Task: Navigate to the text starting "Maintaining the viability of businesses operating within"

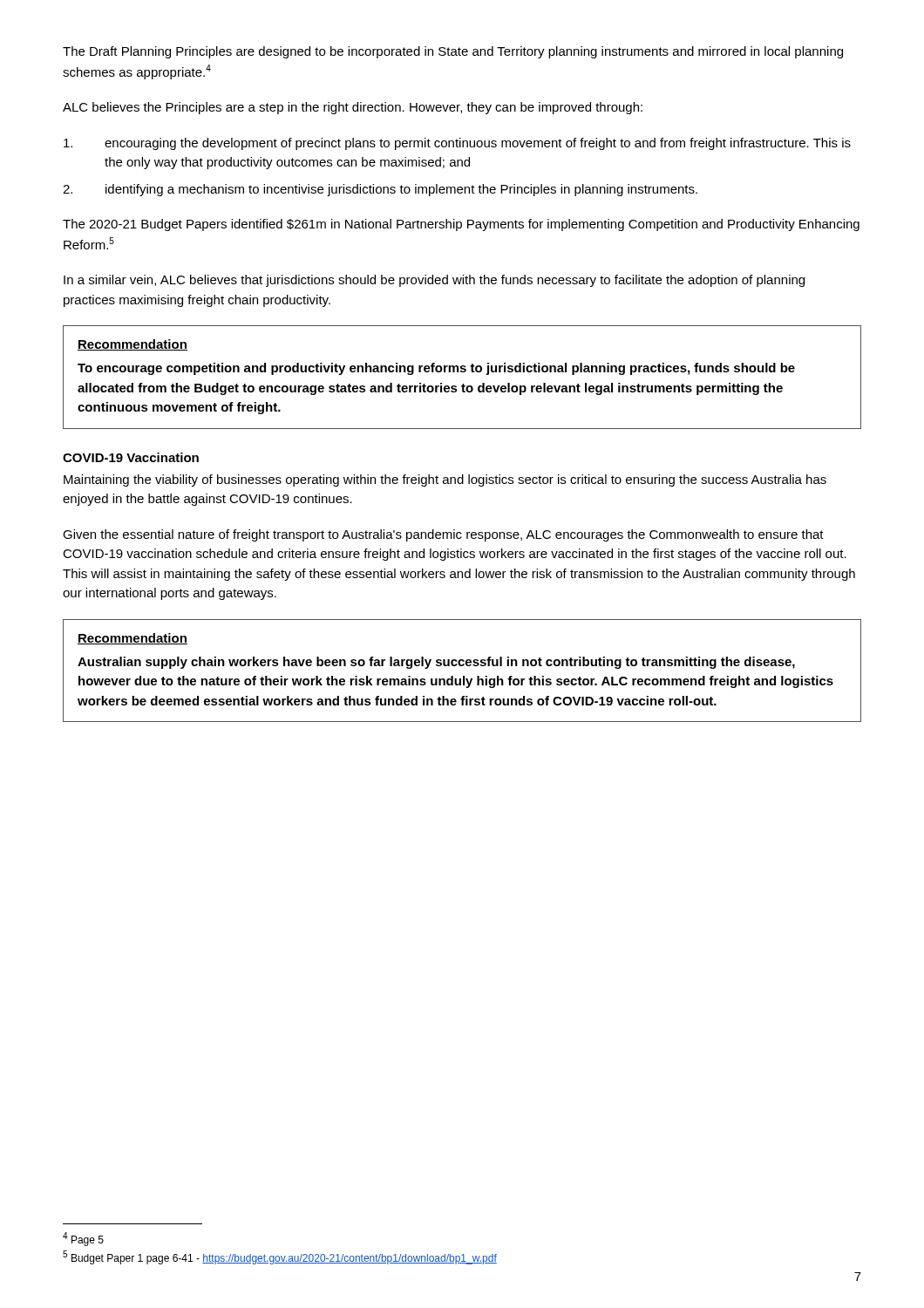Action: (445, 489)
